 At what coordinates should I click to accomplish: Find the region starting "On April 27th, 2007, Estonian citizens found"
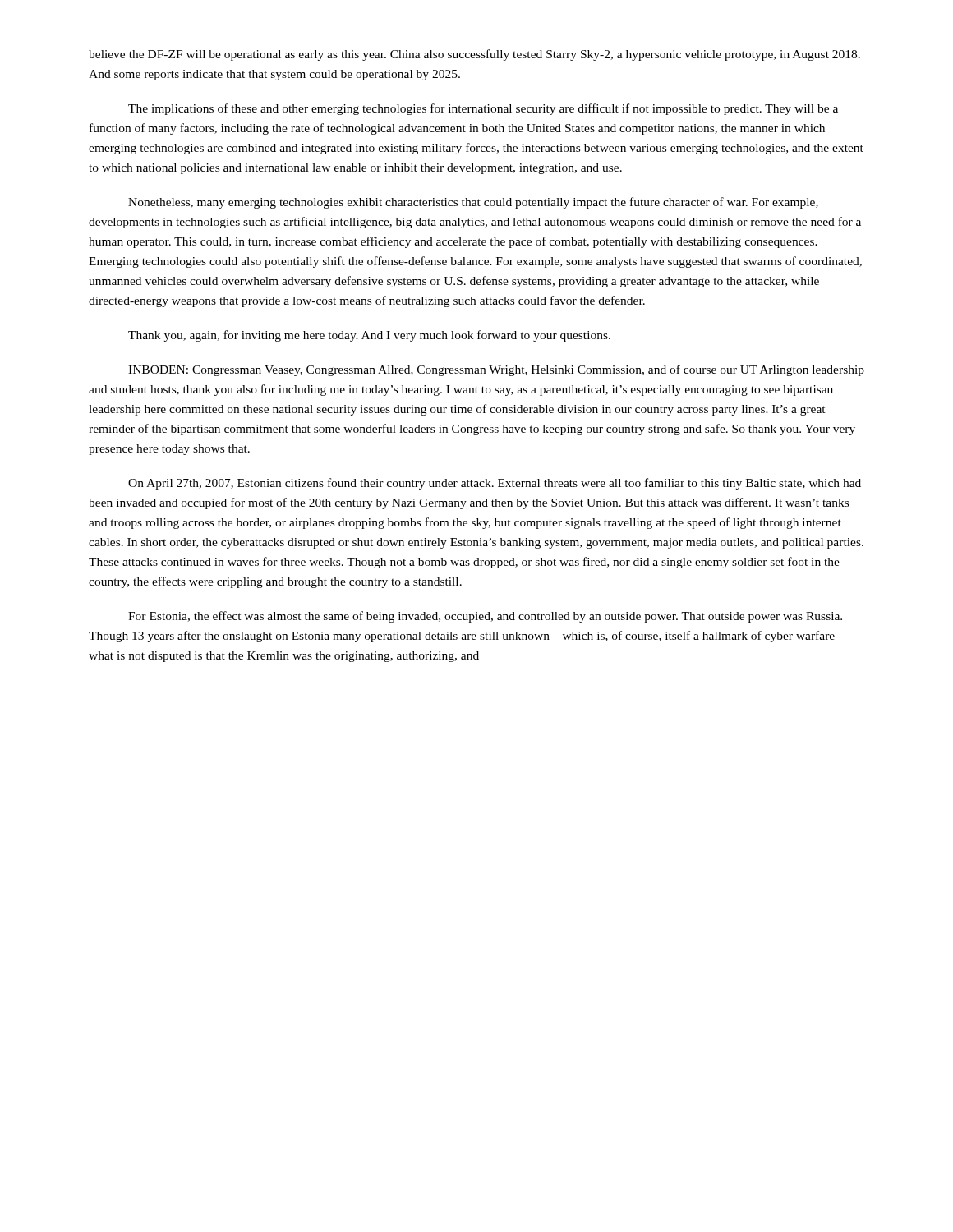(x=476, y=532)
